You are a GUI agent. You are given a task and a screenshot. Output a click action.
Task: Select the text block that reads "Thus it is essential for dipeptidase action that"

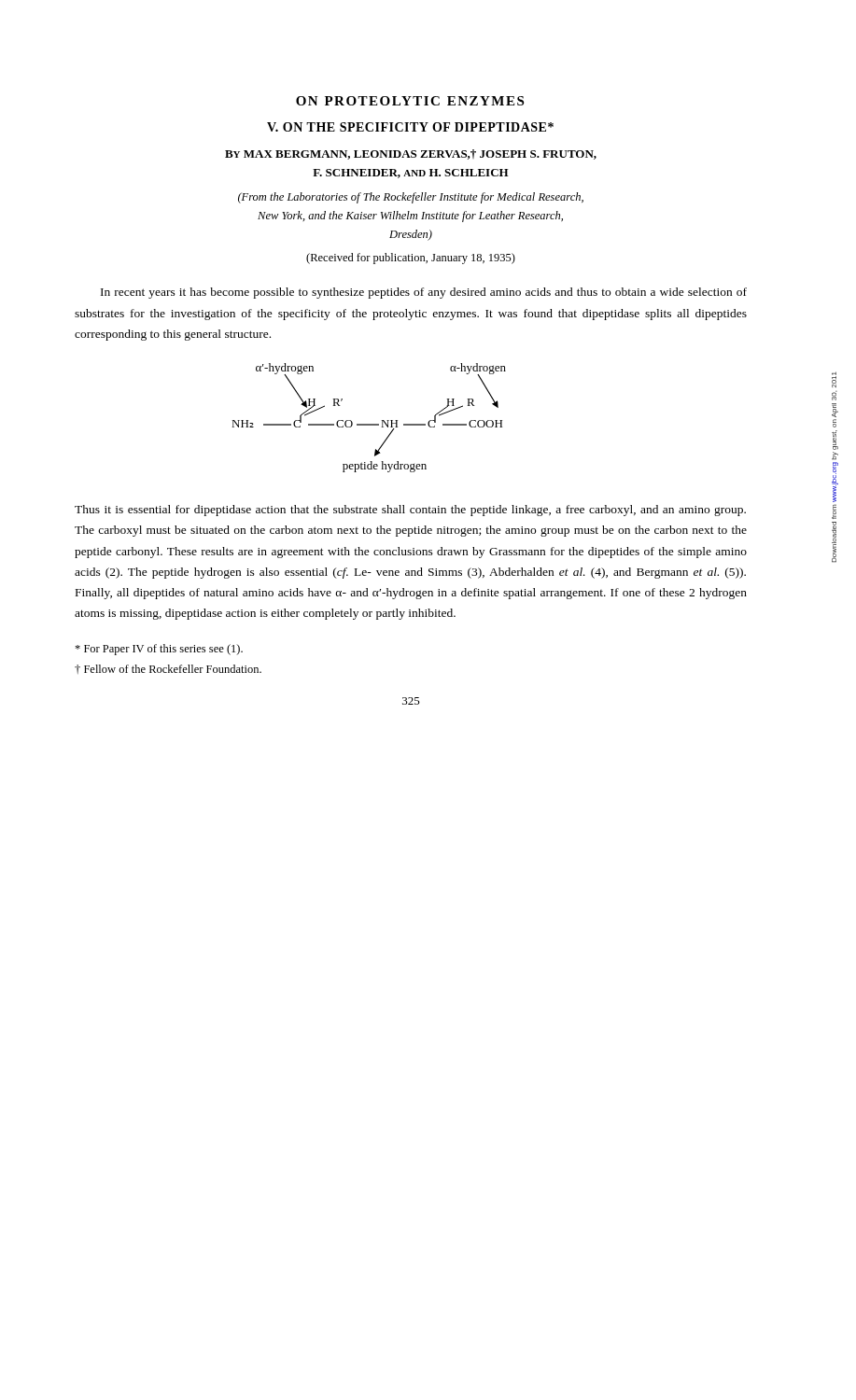click(411, 561)
